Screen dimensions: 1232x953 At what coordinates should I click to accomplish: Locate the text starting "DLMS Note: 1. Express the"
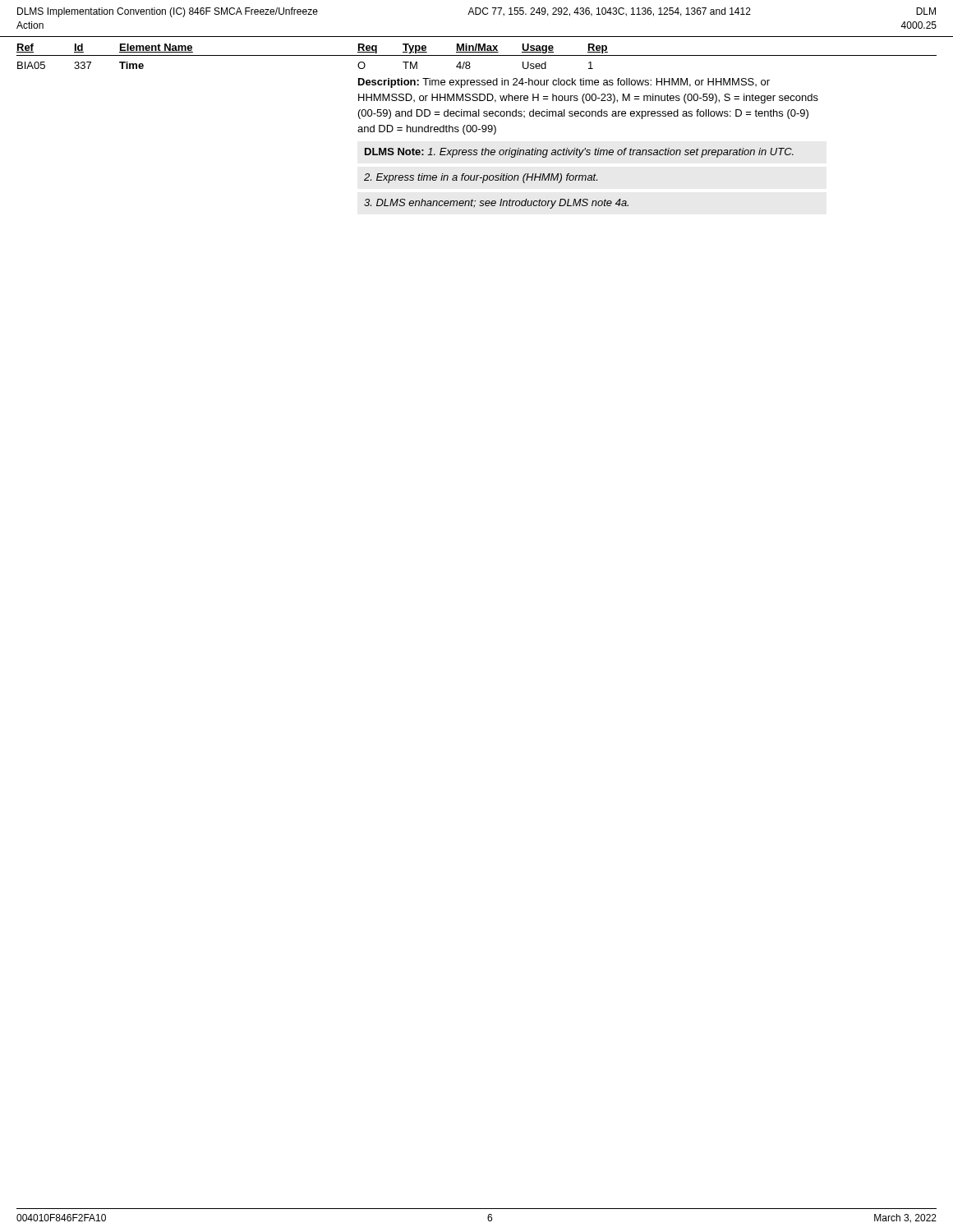point(579,152)
